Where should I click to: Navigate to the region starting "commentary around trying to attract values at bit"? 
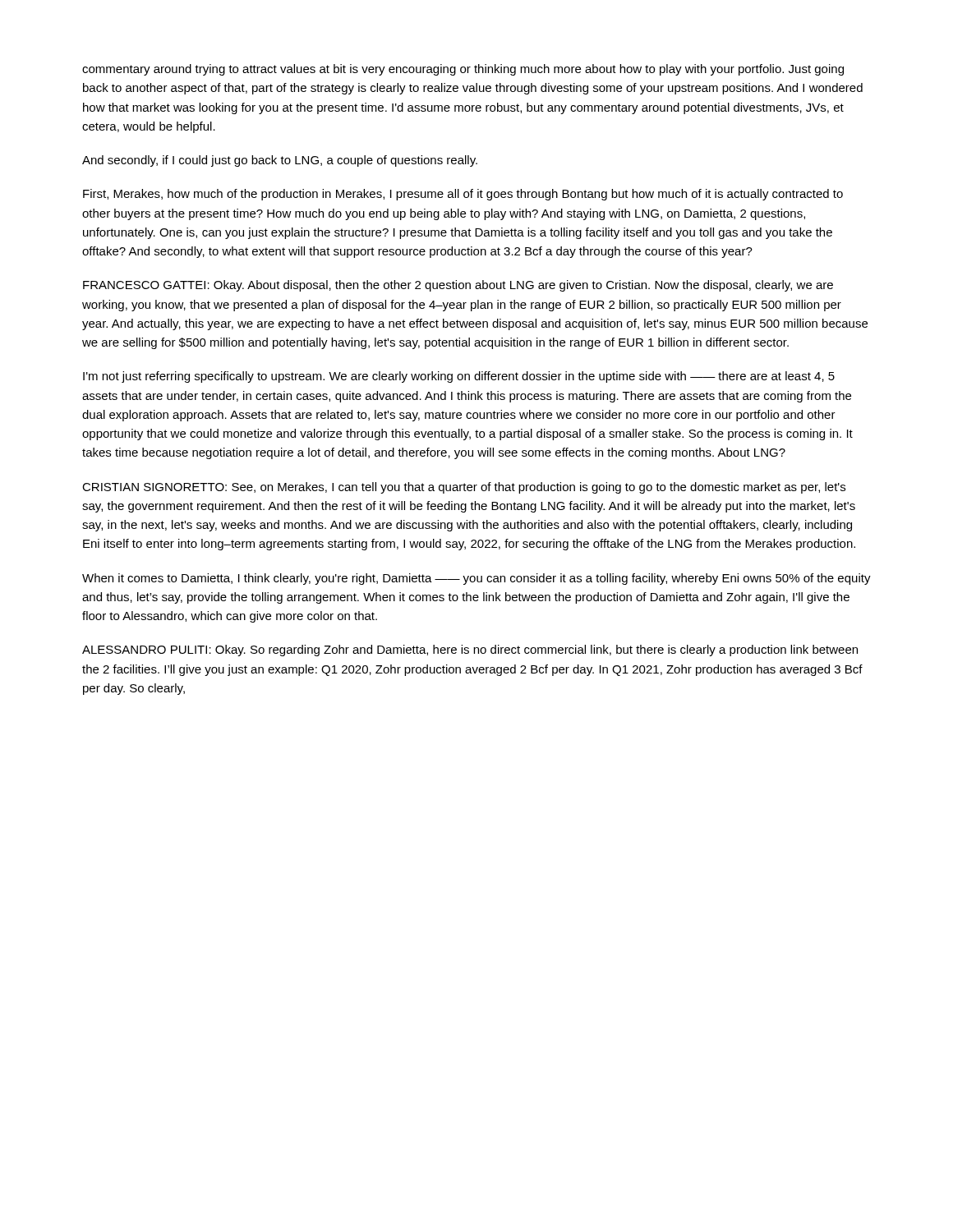click(x=473, y=97)
